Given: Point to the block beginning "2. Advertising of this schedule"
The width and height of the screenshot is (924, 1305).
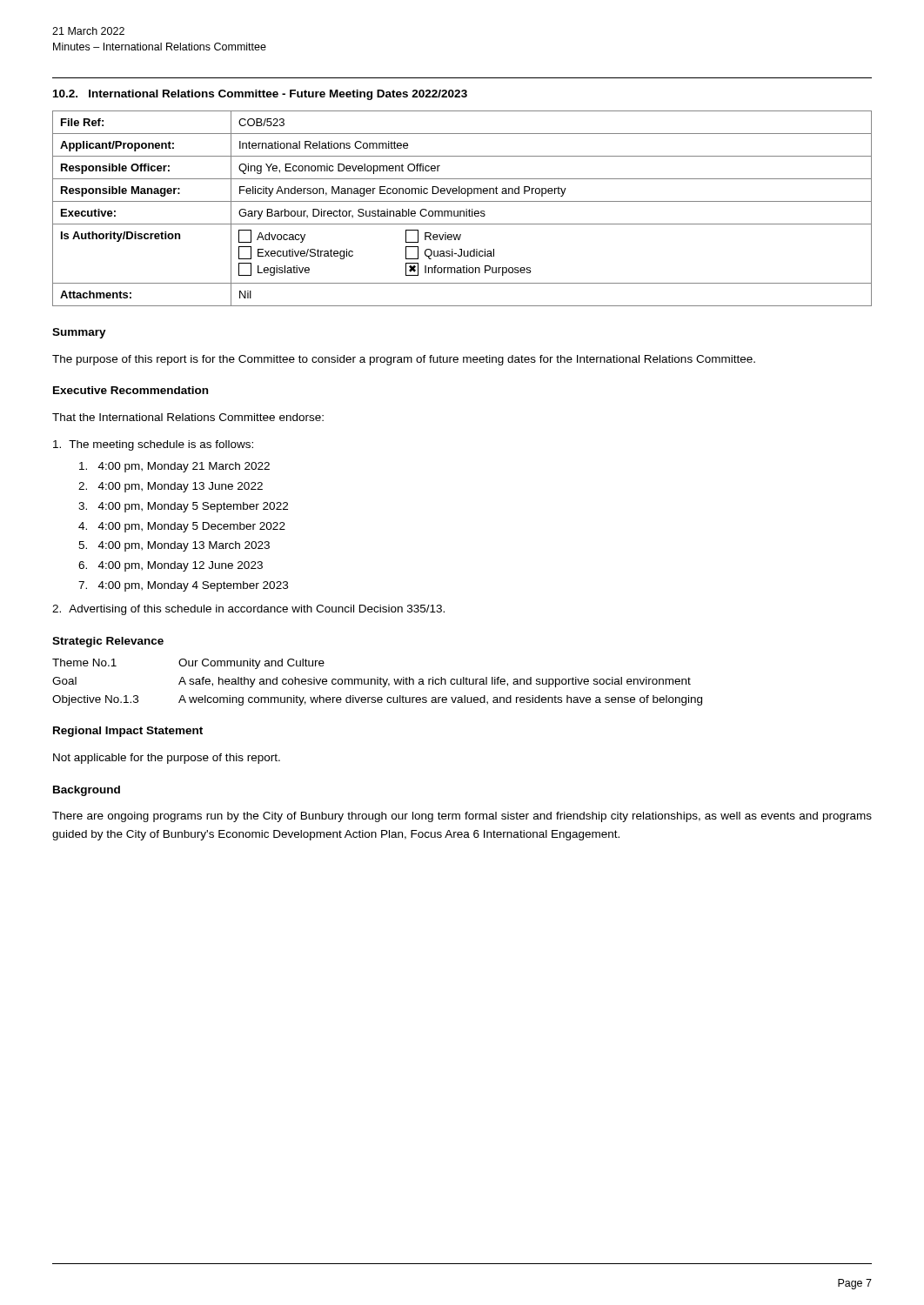Looking at the screenshot, I should point(248,610).
